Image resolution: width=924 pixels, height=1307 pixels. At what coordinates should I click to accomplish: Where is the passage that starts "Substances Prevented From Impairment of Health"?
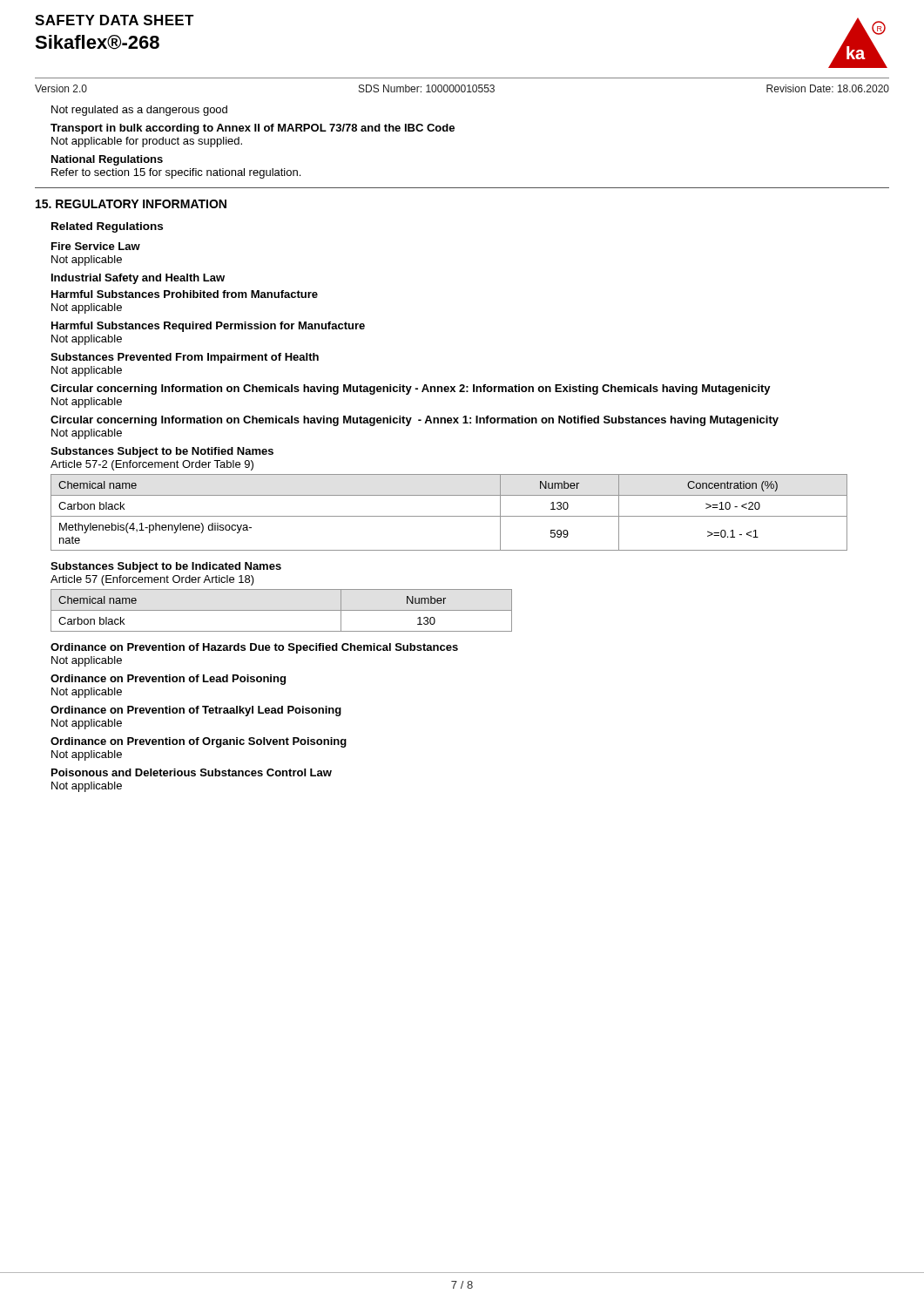(x=185, y=363)
